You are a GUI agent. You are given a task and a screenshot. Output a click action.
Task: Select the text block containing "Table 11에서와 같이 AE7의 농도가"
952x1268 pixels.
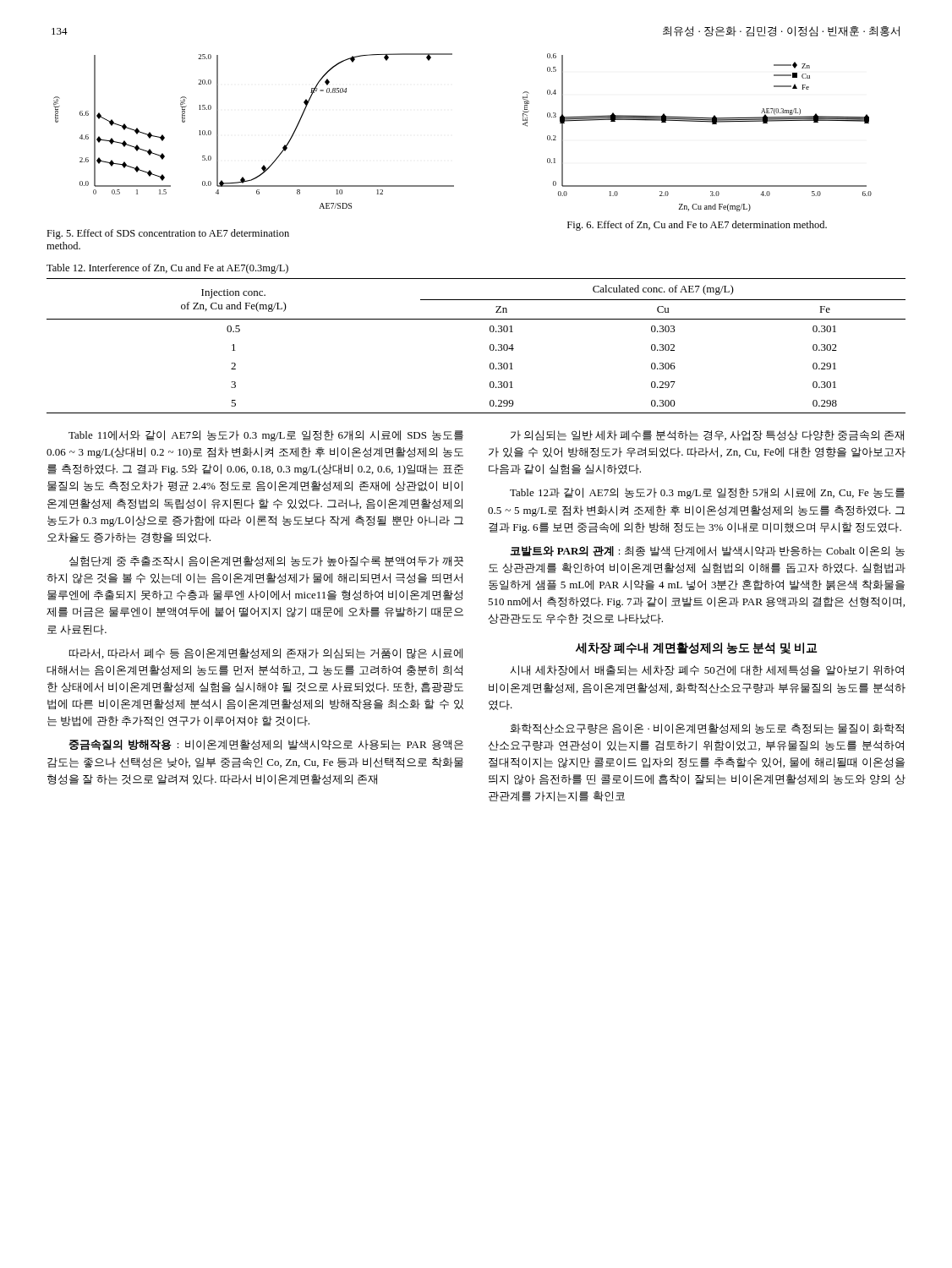255,486
